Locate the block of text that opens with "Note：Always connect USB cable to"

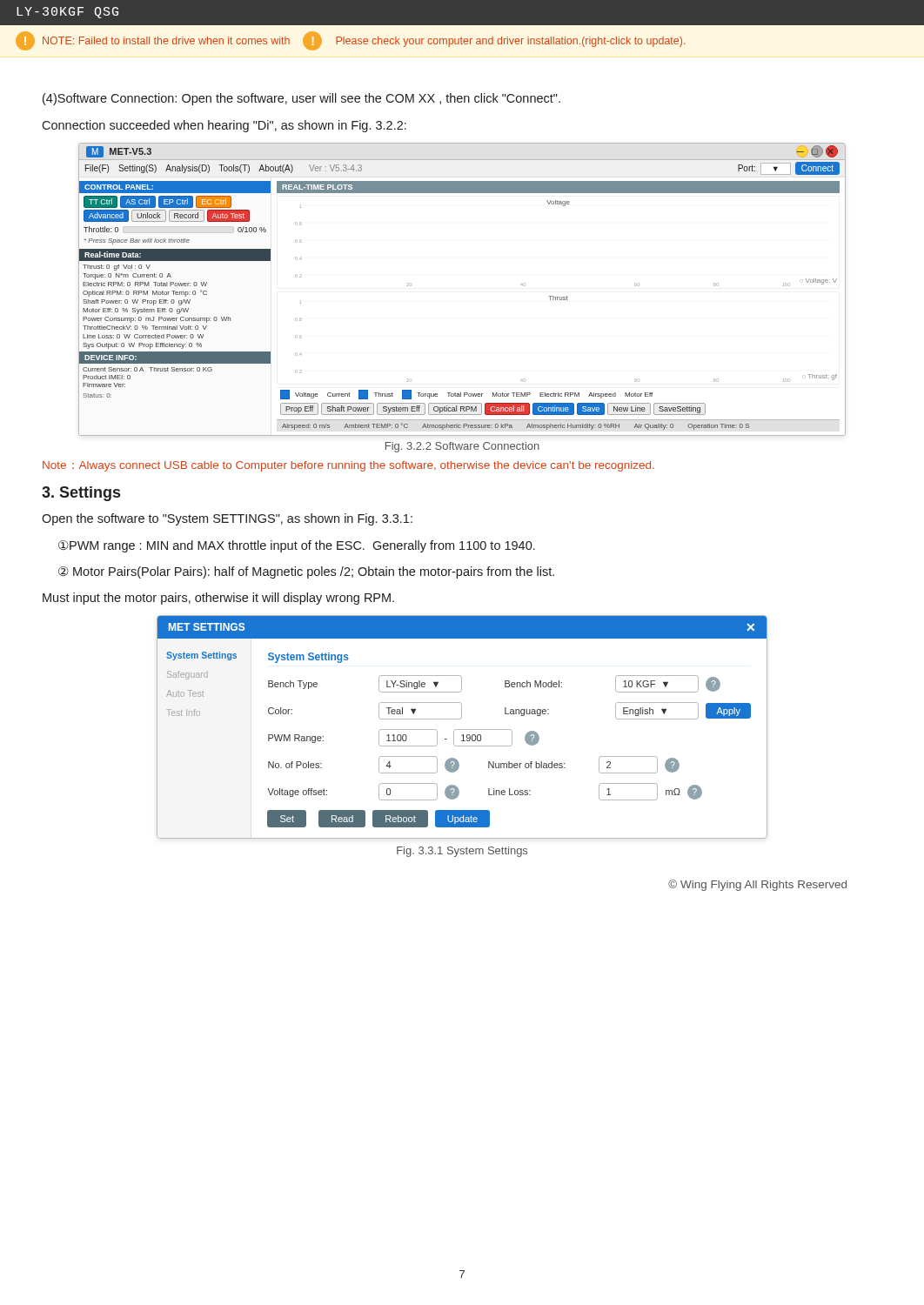348,465
